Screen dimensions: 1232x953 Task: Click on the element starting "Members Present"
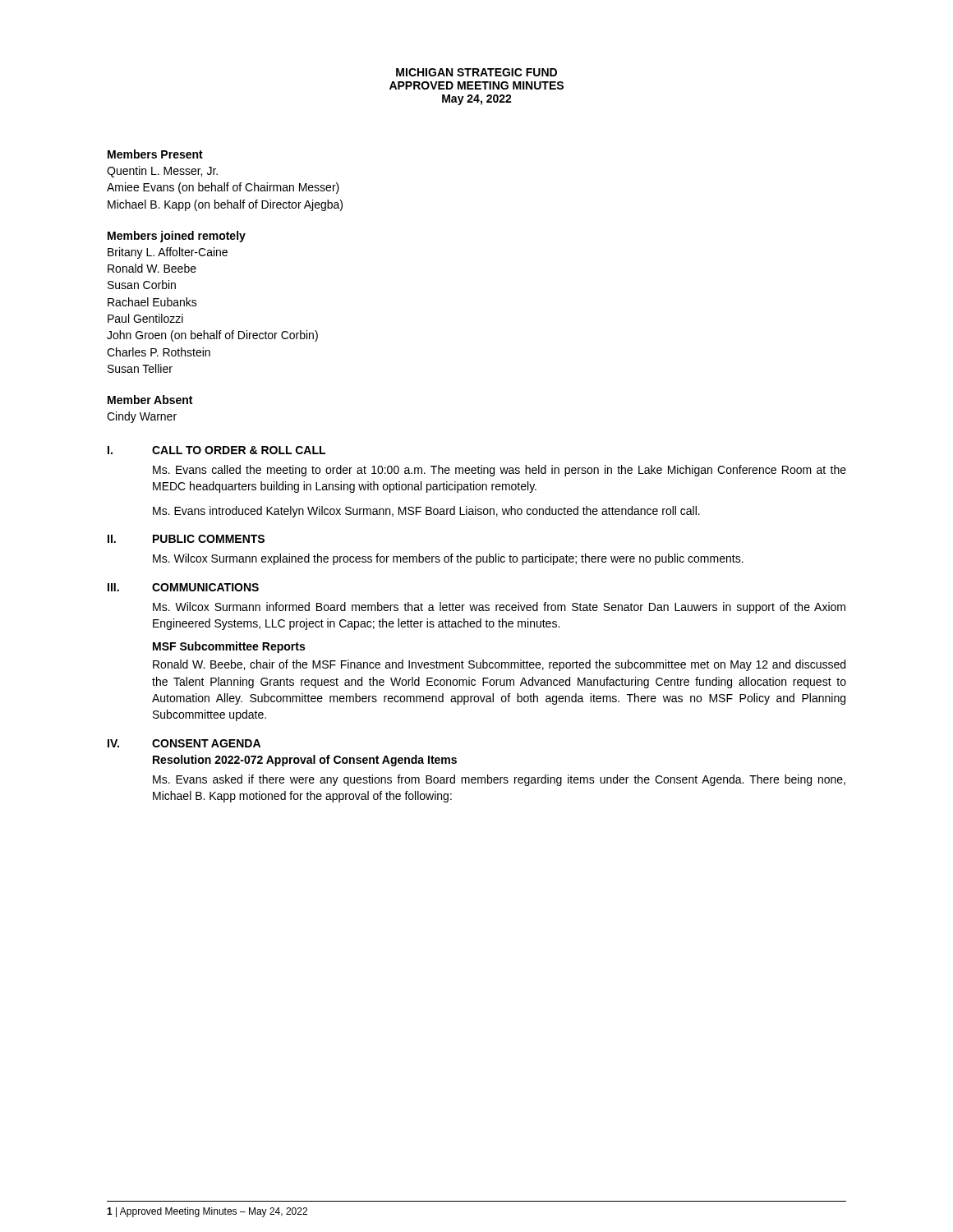(x=155, y=154)
